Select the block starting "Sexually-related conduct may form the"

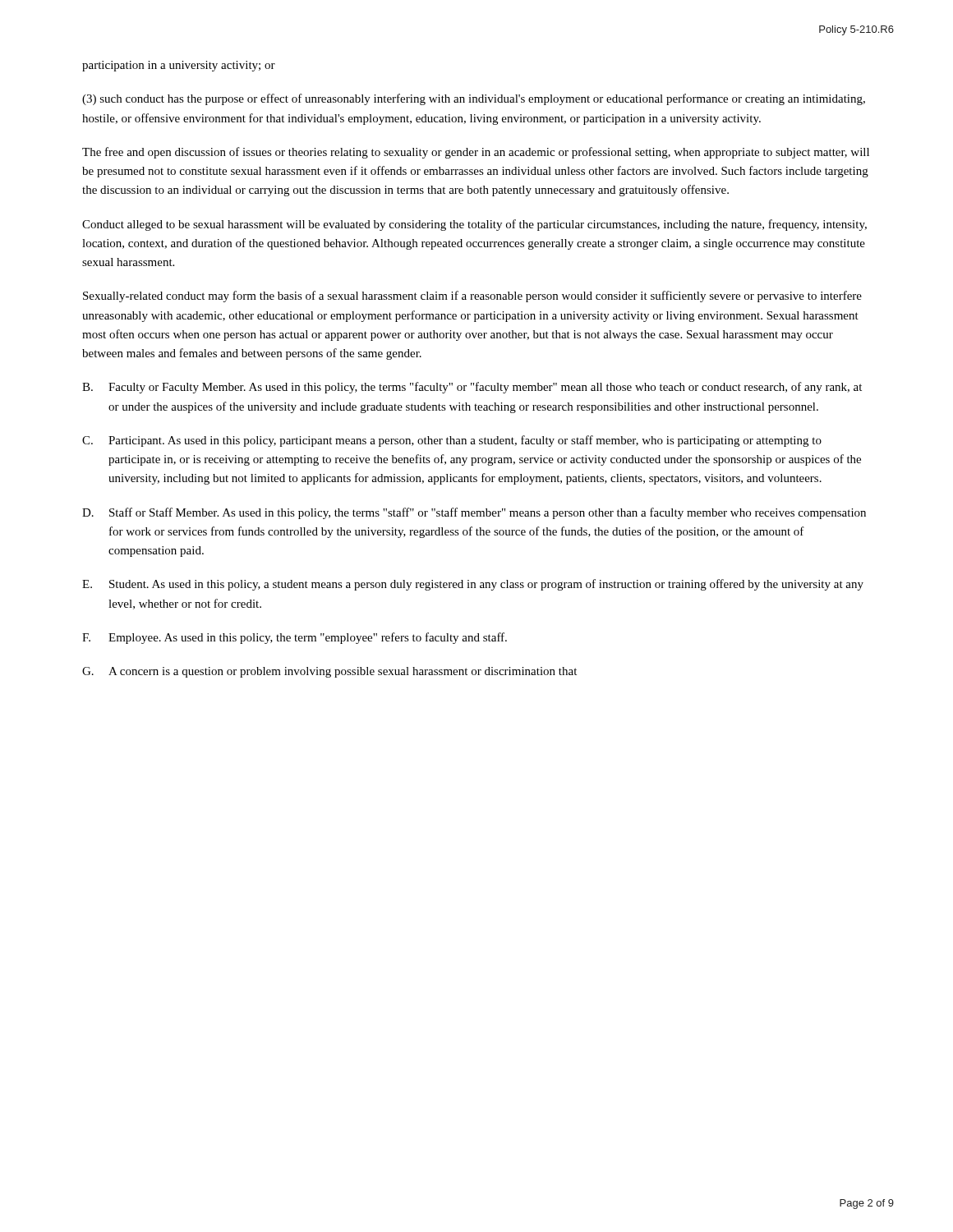point(472,325)
